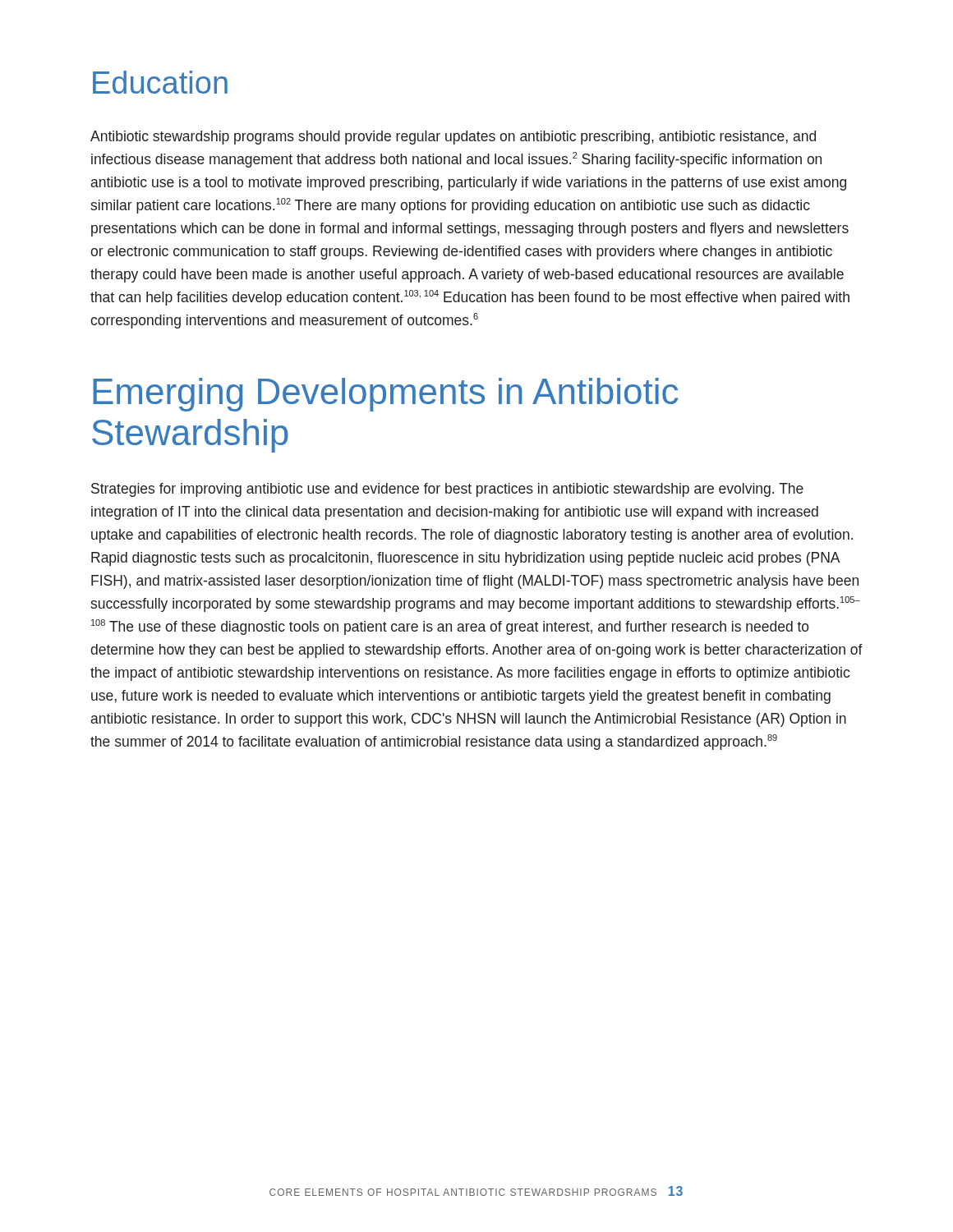Screen dimensions: 1232x953
Task: Find the title
Action: coord(476,84)
